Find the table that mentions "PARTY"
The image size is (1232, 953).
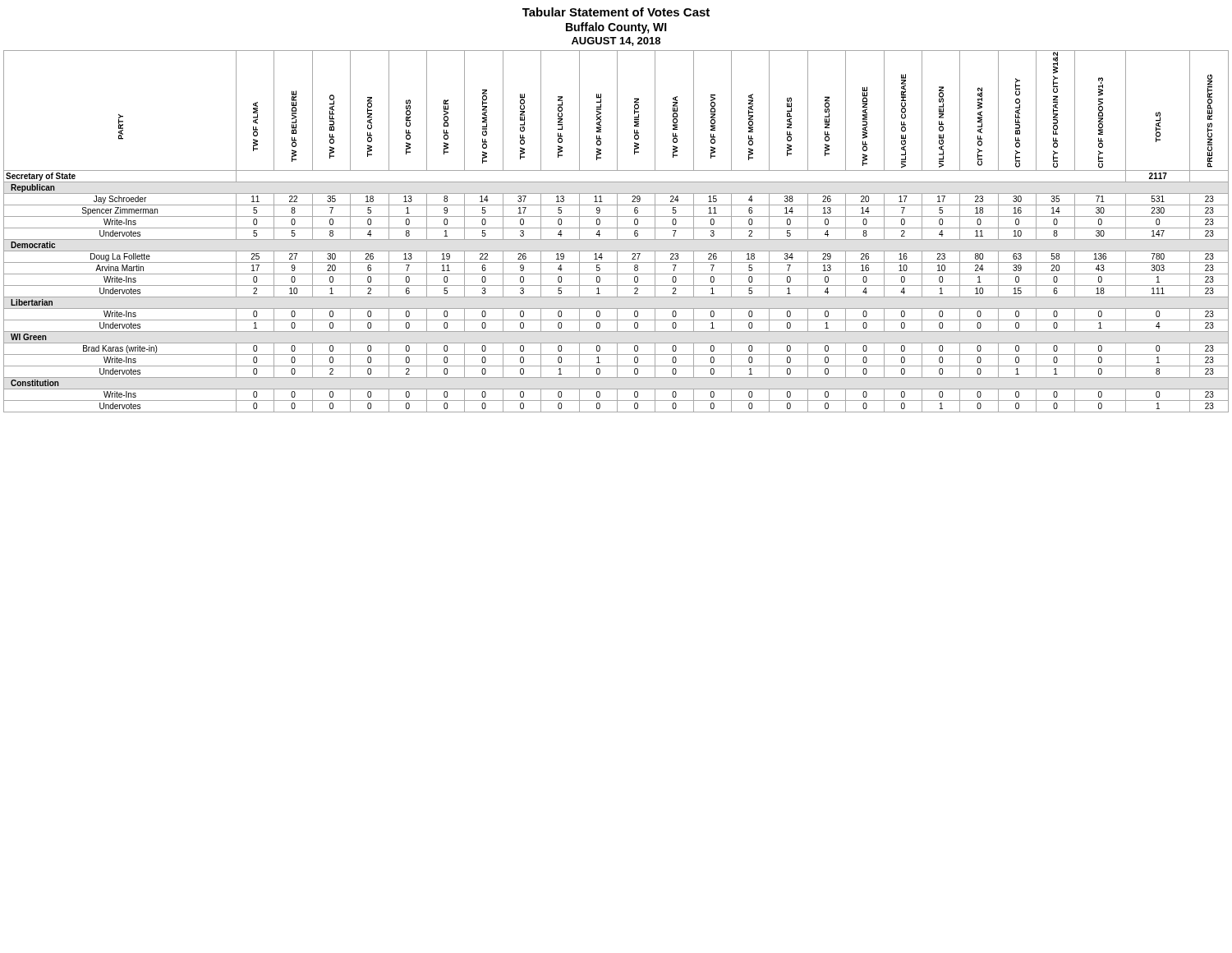(x=616, y=231)
